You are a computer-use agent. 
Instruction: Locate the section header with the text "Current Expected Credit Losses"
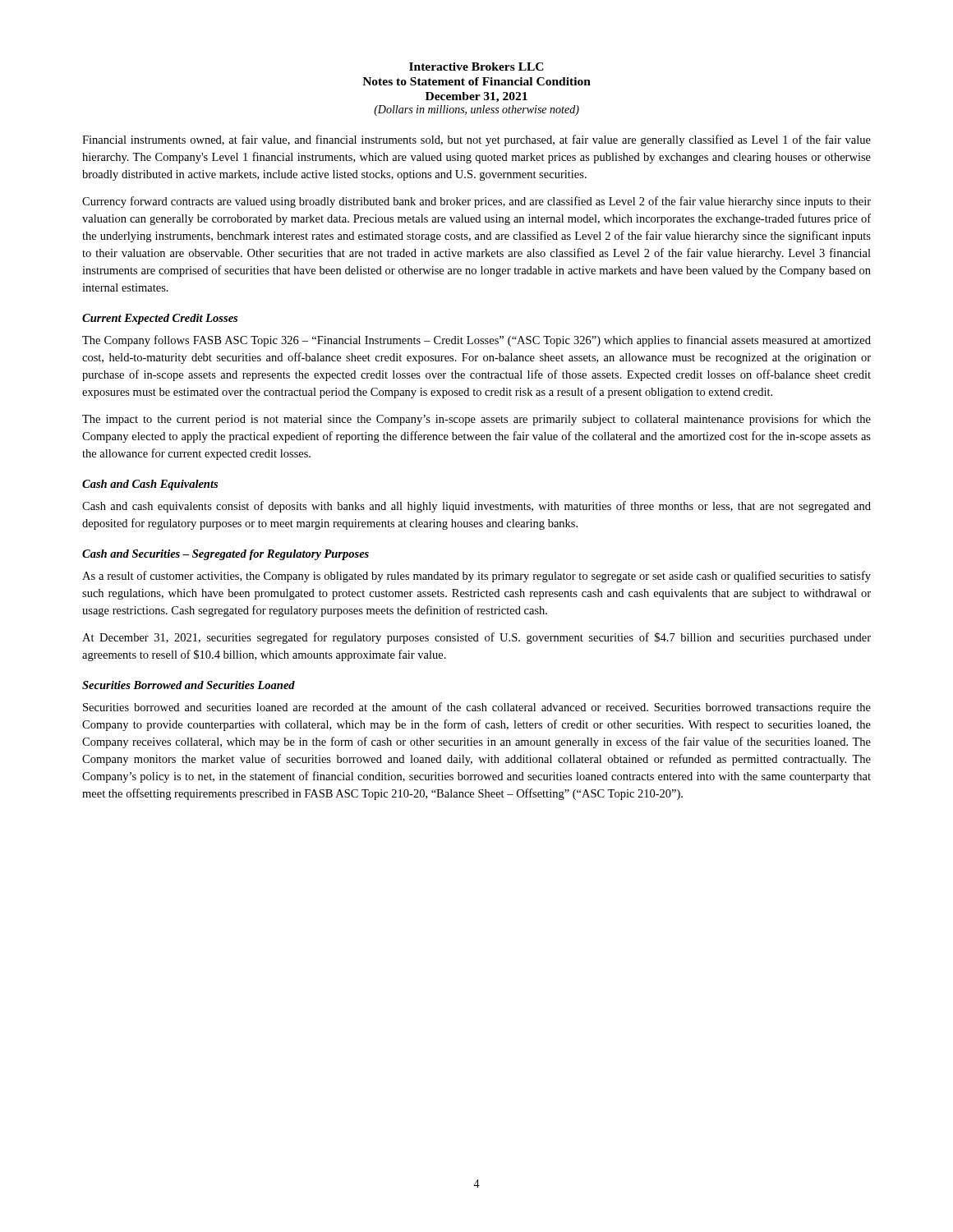click(160, 318)
